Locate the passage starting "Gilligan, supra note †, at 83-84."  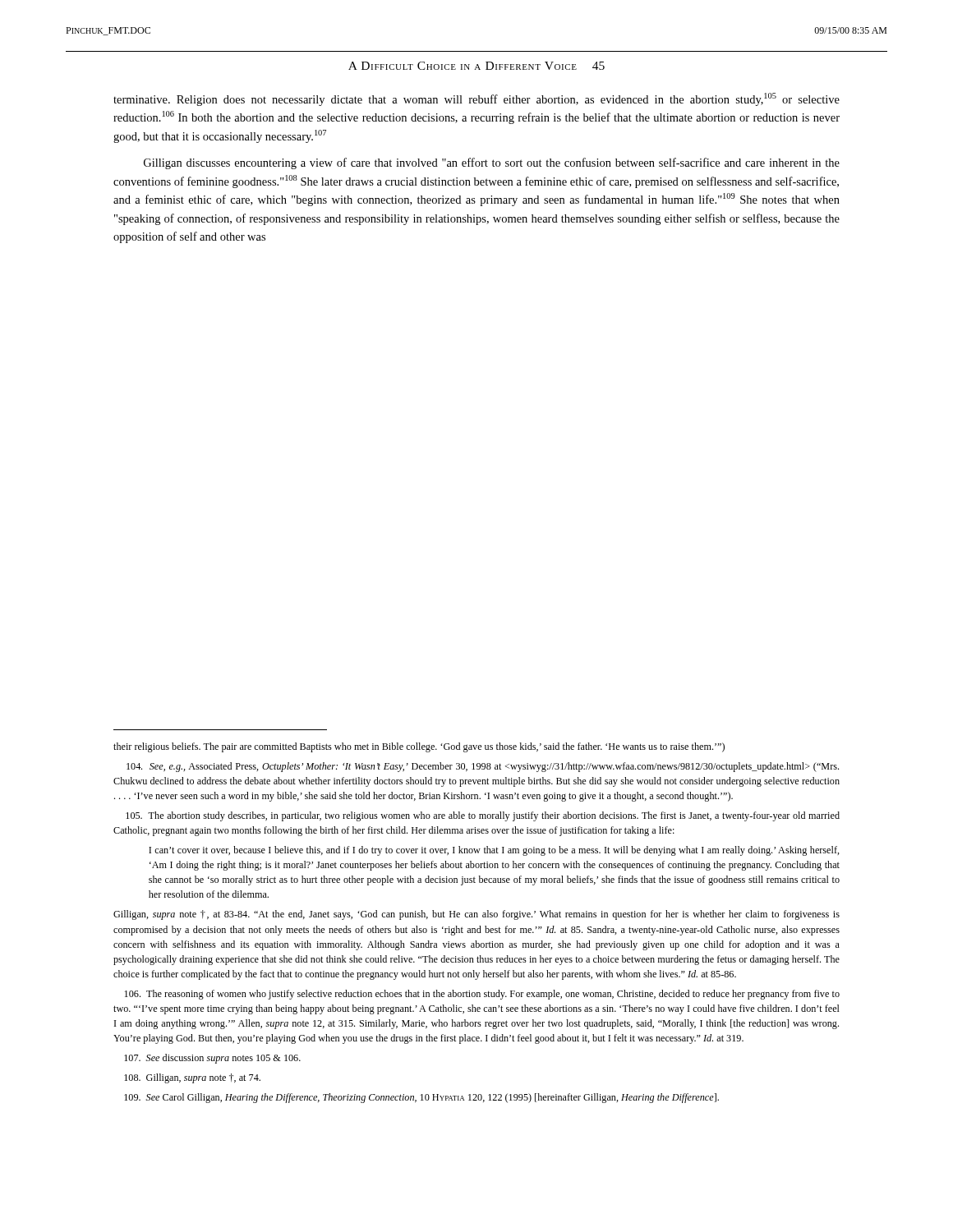tap(476, 944)
